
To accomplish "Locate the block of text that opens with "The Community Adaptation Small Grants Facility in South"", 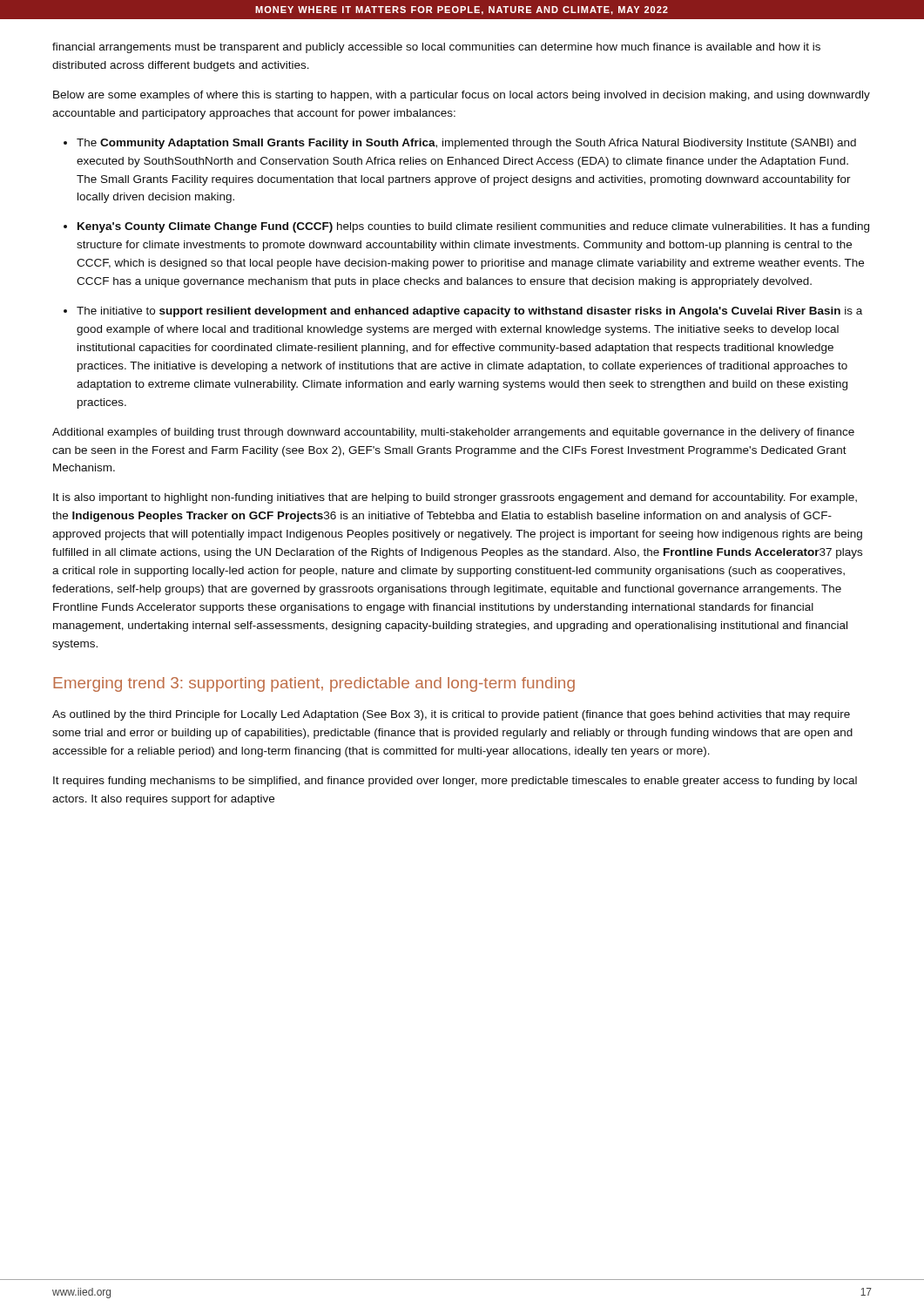I will (x=467, y=170).
